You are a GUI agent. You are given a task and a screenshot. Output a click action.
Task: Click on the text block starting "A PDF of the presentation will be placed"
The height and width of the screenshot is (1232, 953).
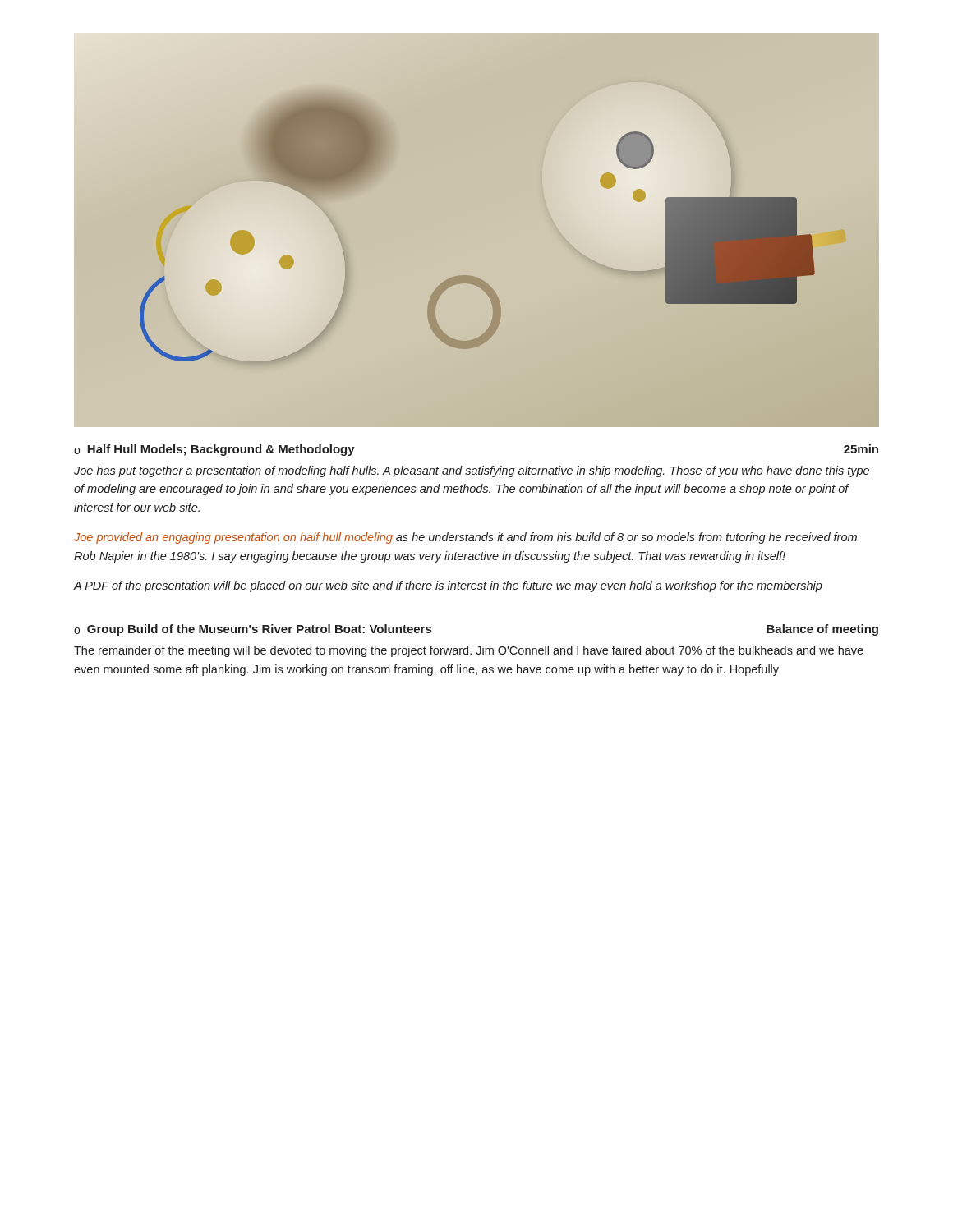(x=448, y=586)
